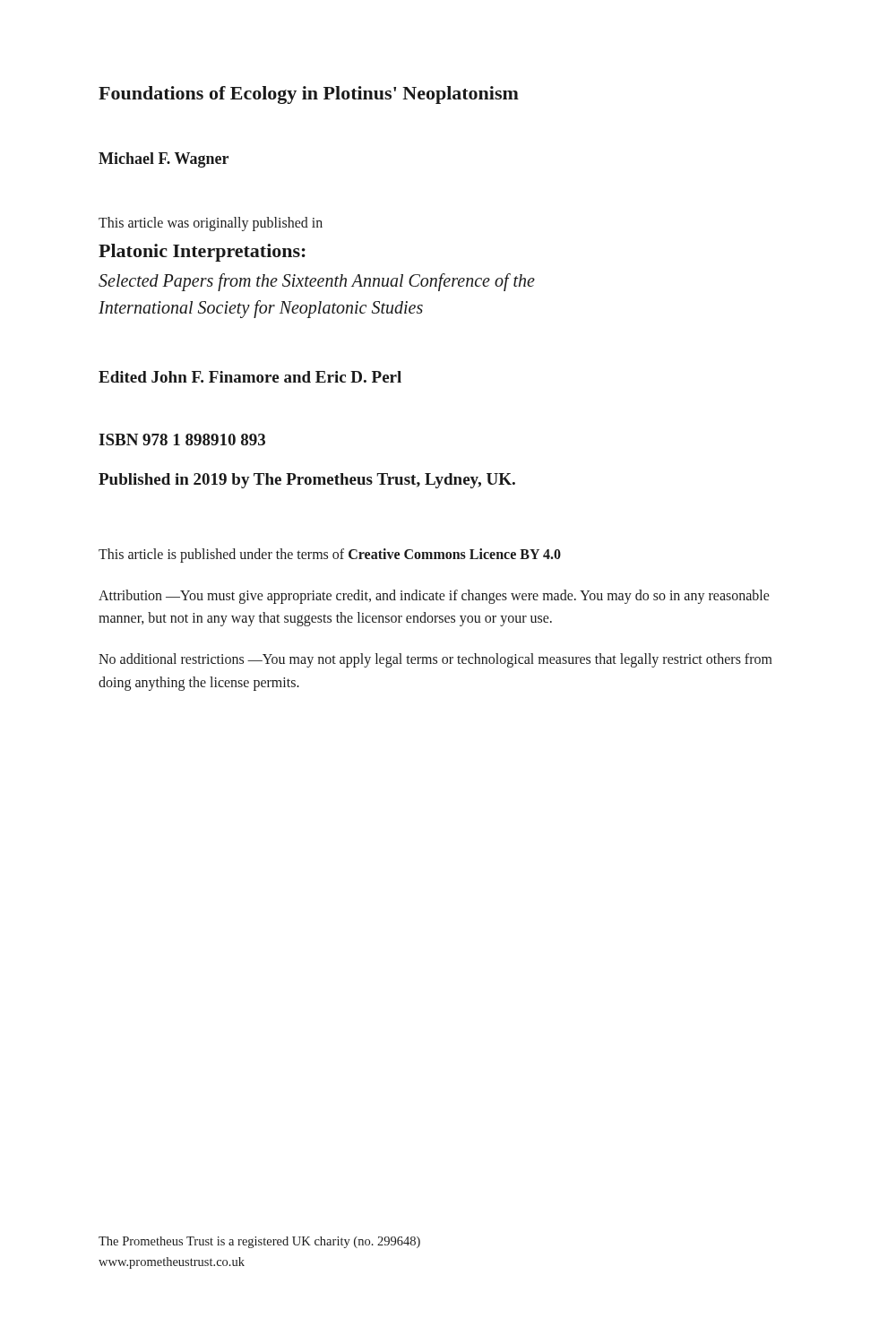This screenshot has height=1344, width=896.
Task: Find the passage starting "This article is"
Action: [x=330, y=554]
